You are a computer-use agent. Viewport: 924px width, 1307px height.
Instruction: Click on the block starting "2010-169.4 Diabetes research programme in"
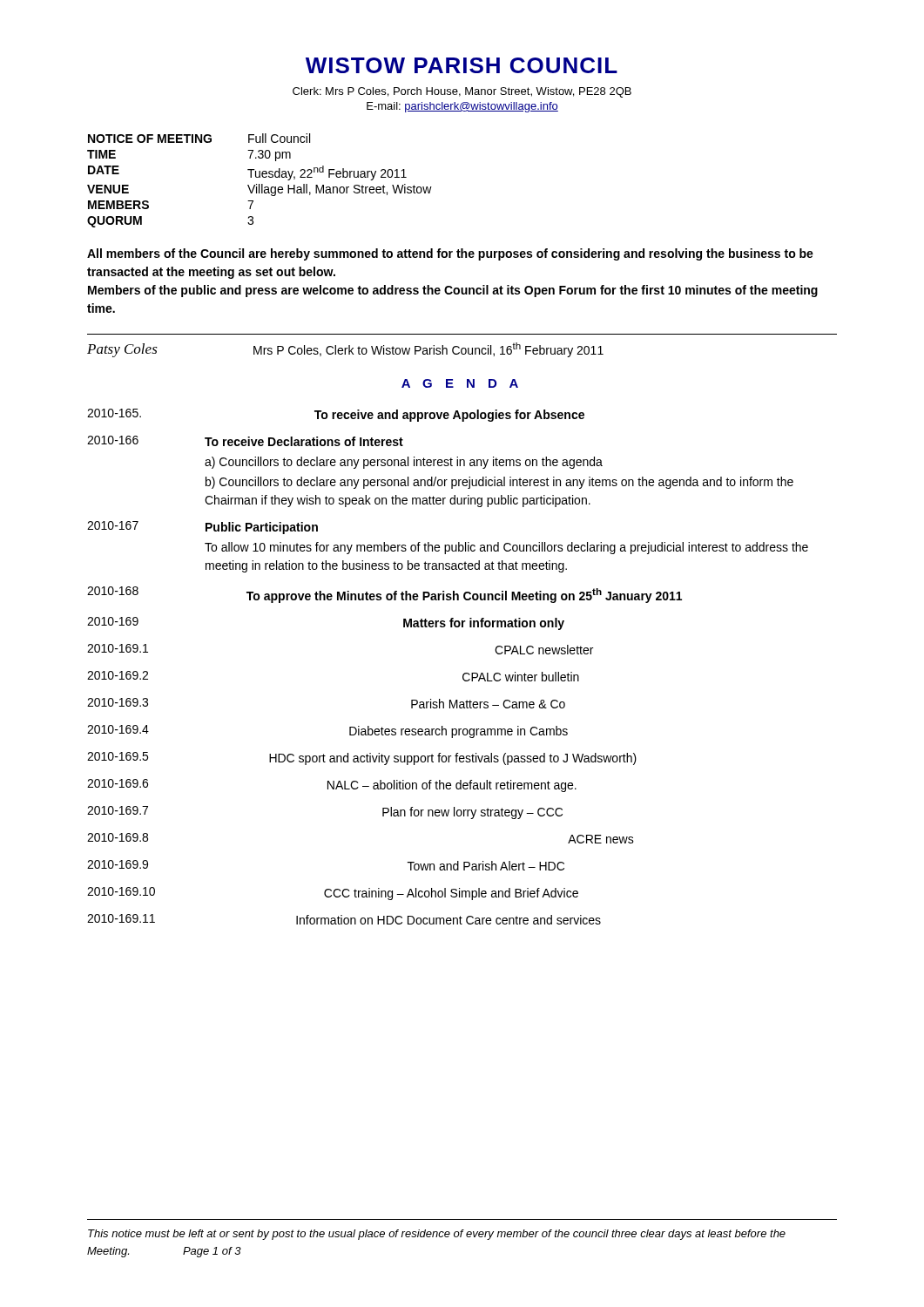462,731
